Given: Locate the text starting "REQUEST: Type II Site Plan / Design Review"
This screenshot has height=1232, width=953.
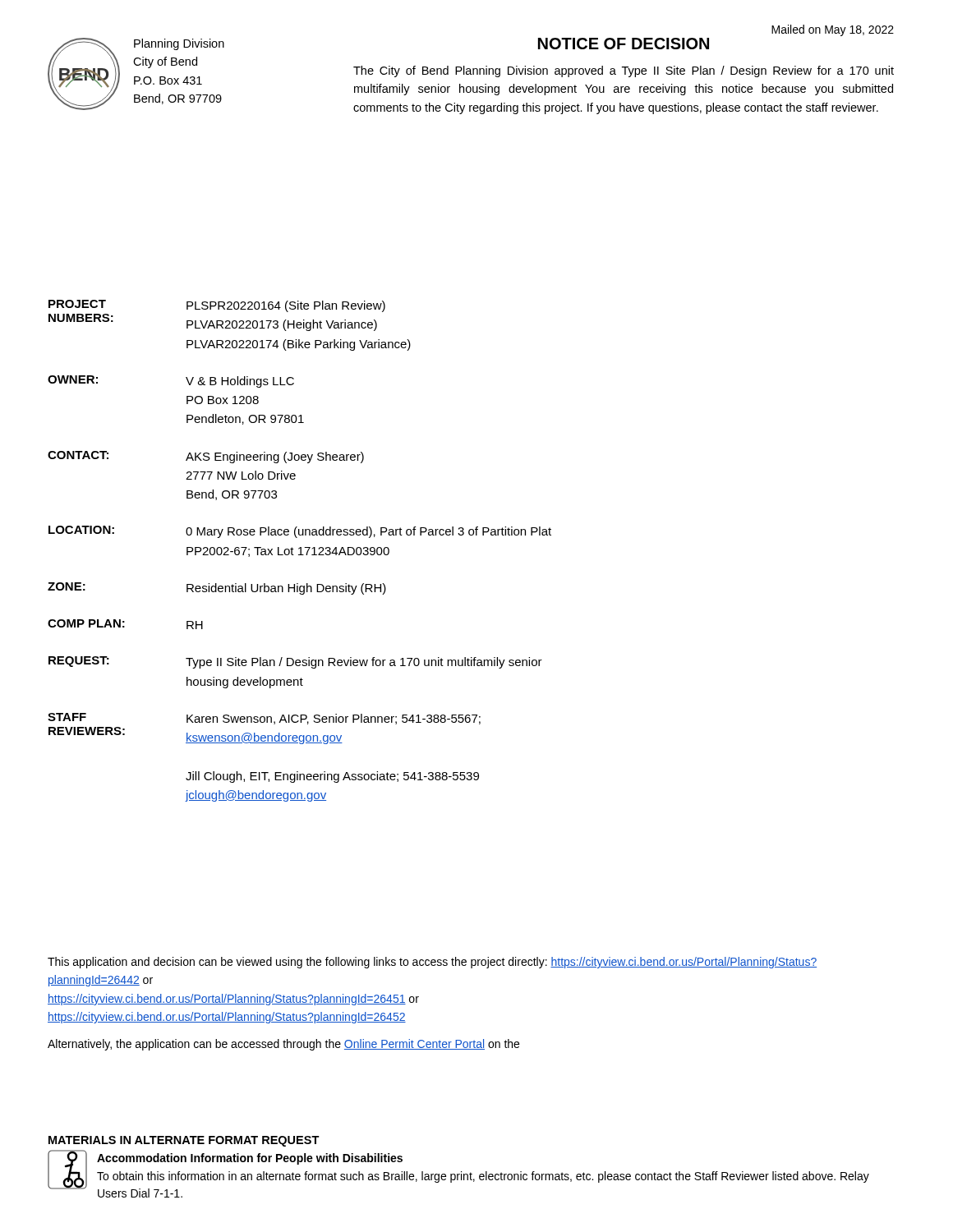Looking at the screenshot, I should point(295,671).
